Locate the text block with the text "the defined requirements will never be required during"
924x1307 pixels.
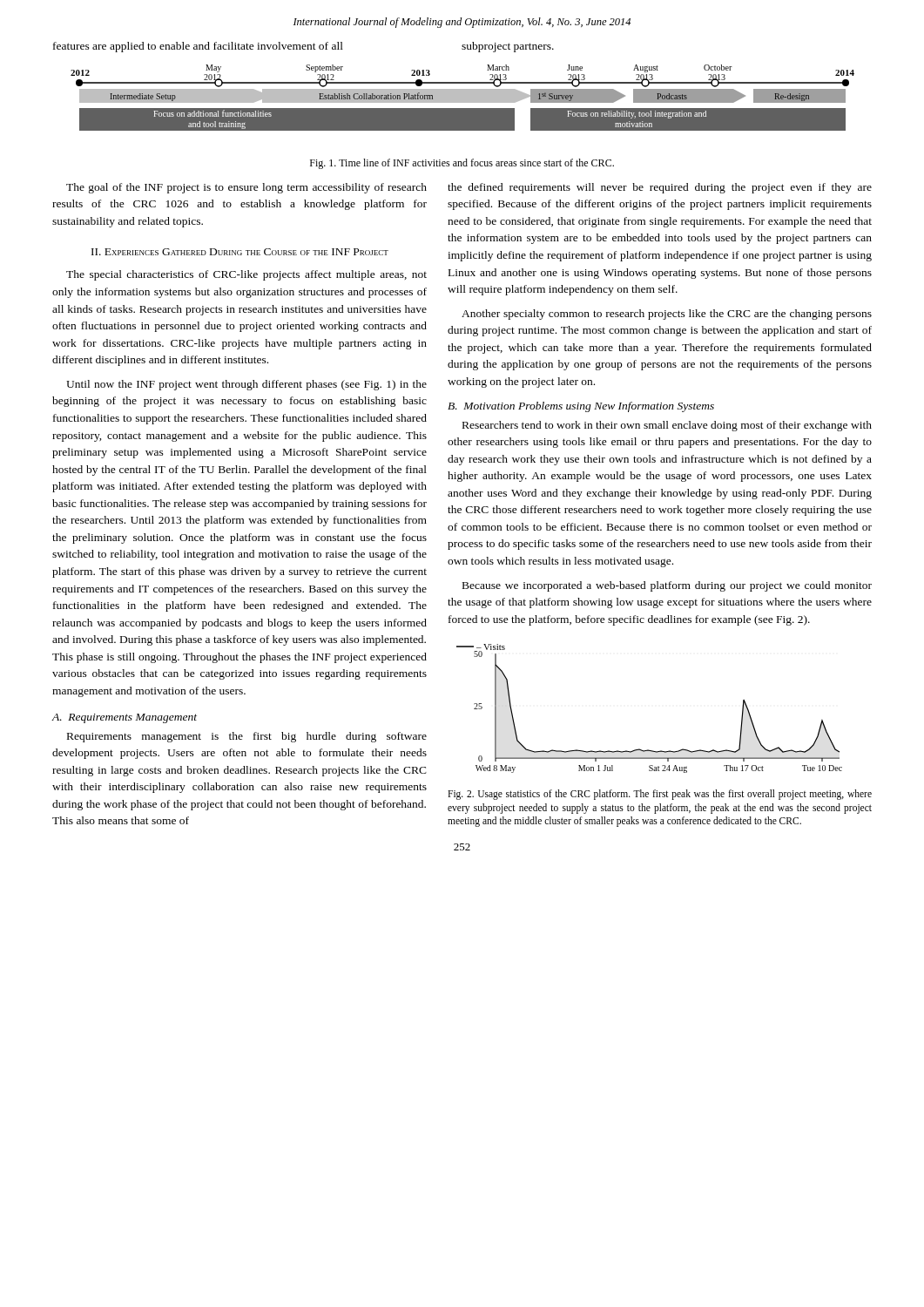[x=660, y=238]
